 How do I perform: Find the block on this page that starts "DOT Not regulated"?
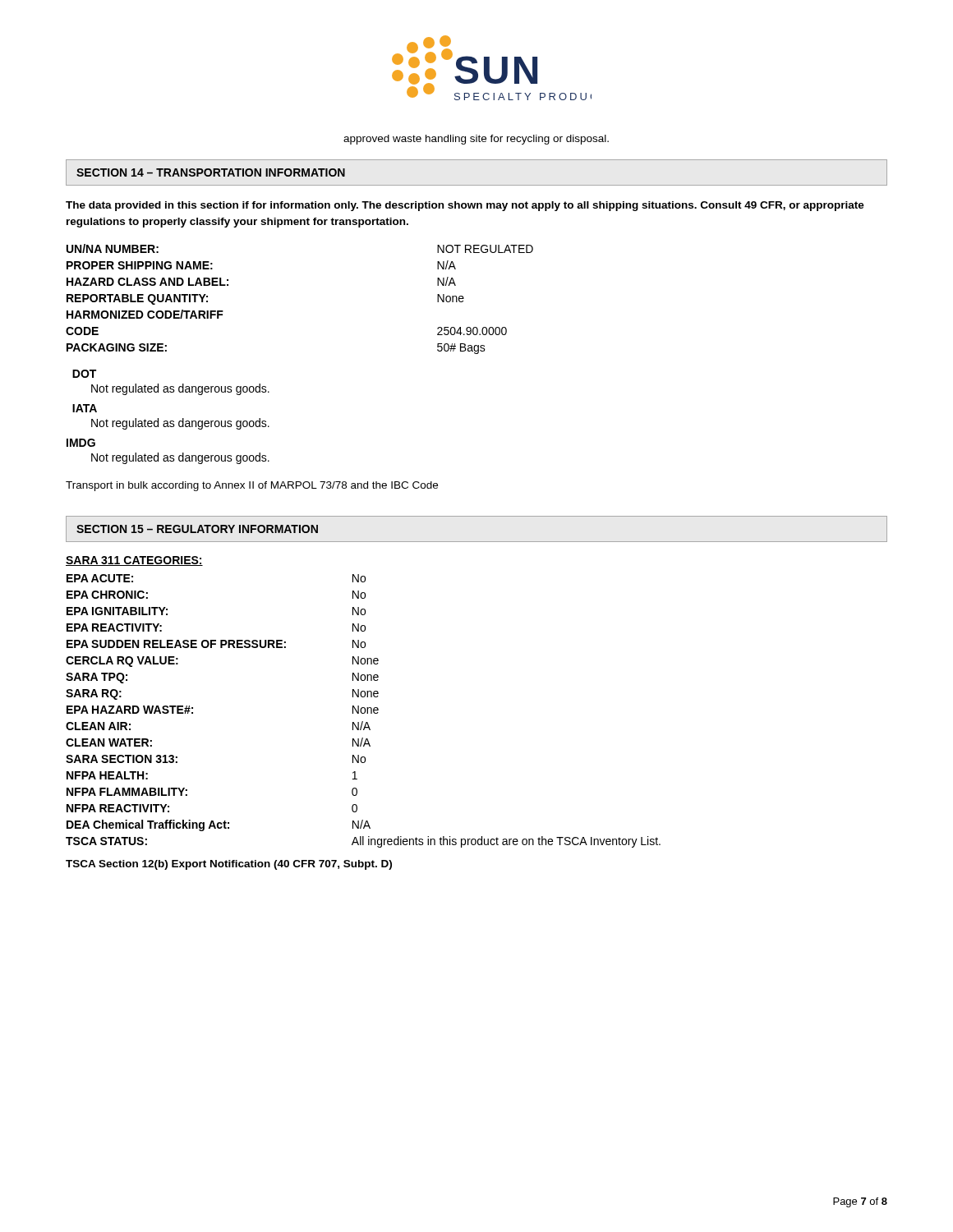(x=84, y=374)
